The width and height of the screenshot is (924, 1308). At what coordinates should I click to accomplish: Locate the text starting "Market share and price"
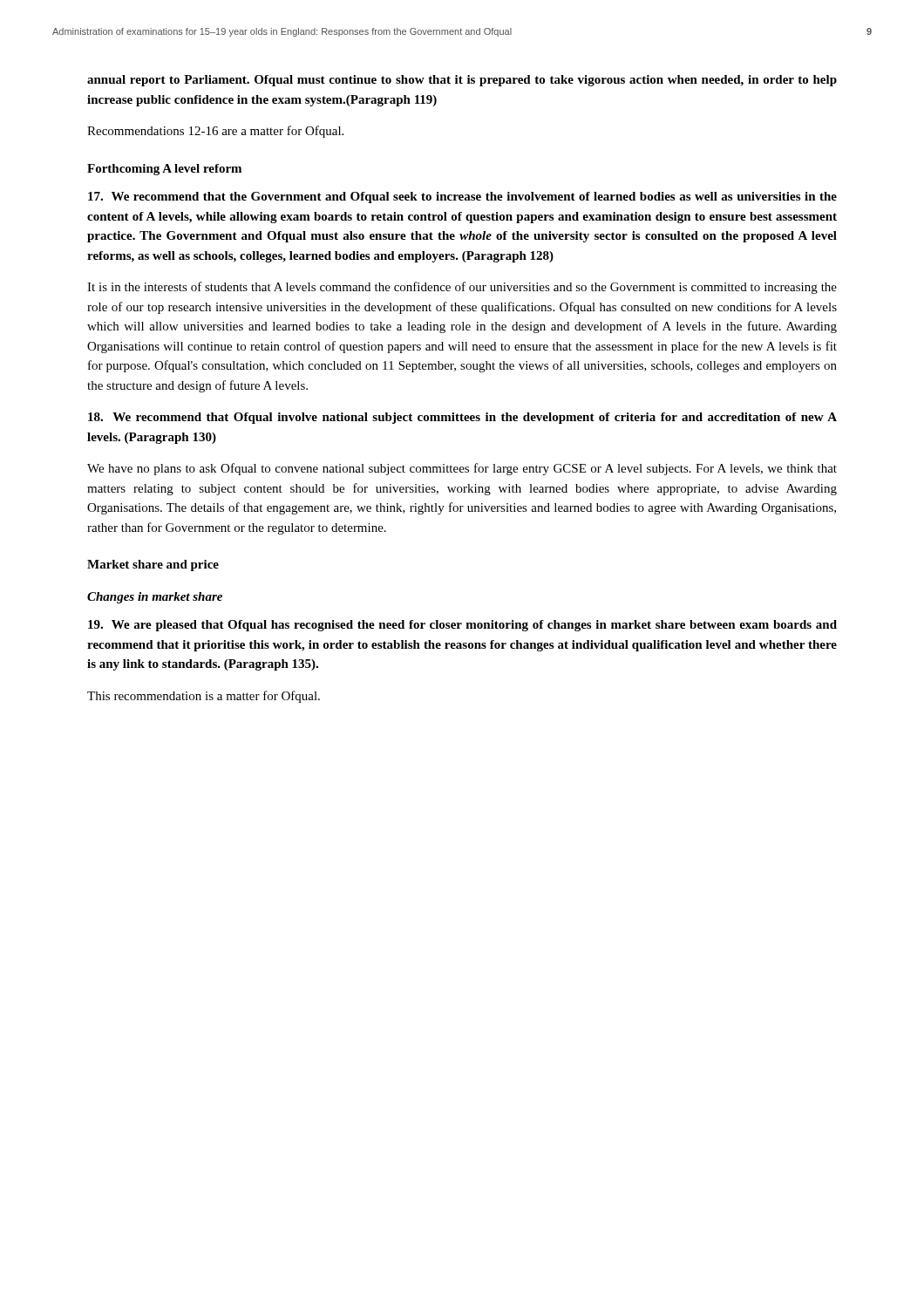coord(153,564)
